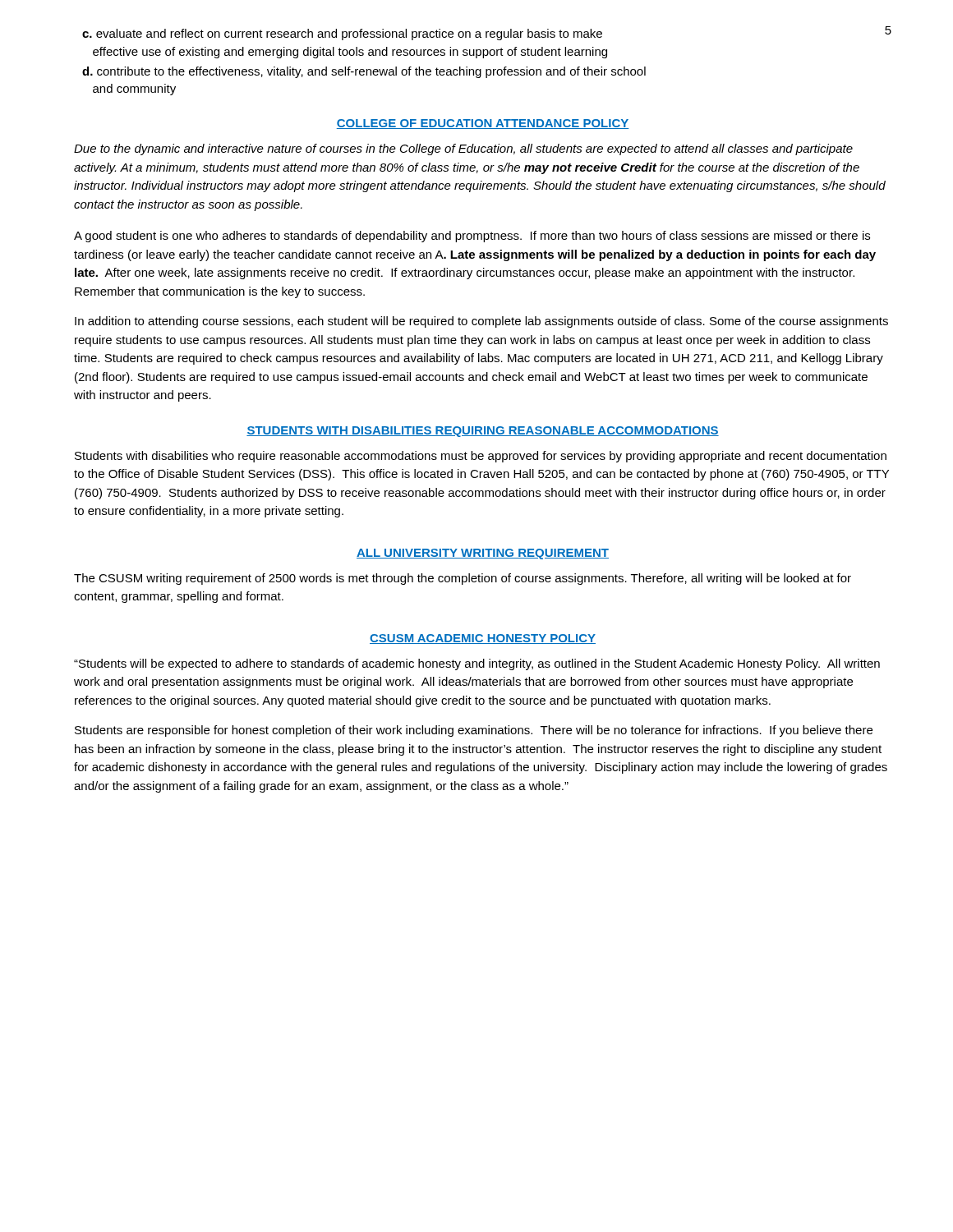This screenshot has width=953, height=1232.
Task: Select the section header that says "ALL UNIVERSITY WRITING REQUIREMENT"
Action: click(x=483, y=552)
